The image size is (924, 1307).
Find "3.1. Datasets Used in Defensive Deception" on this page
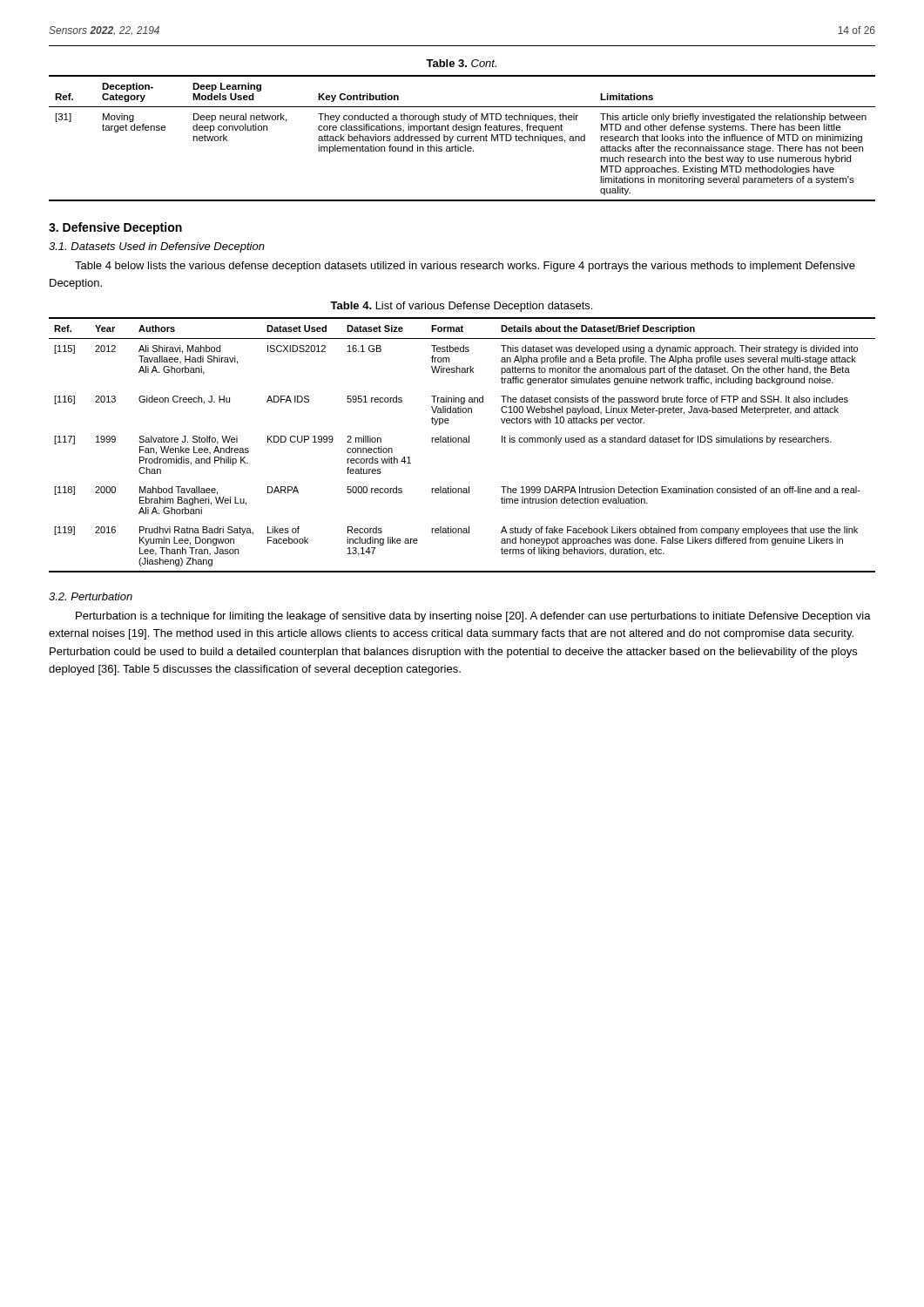[x=157, y=246]
